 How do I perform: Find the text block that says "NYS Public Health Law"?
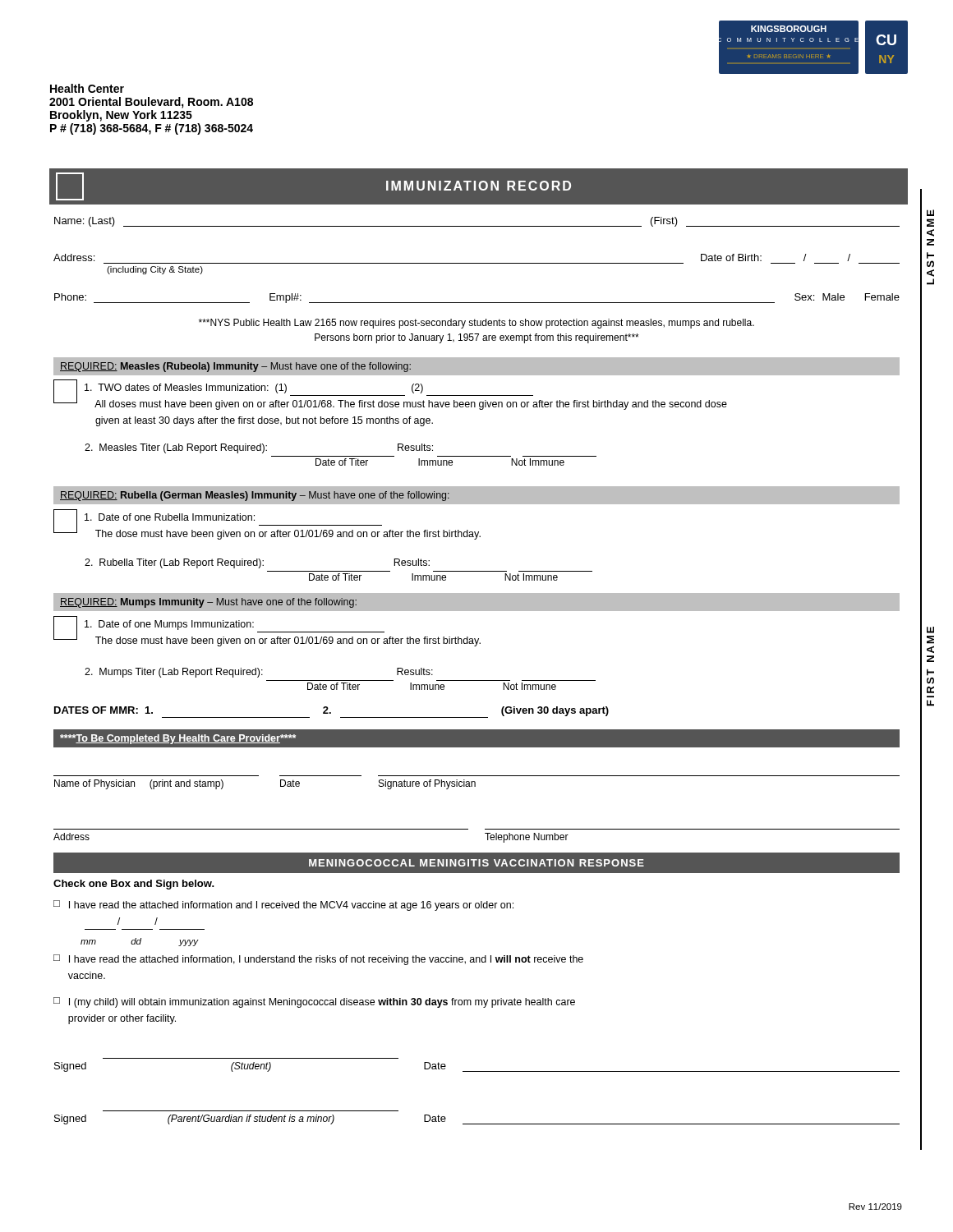pos(476,330)
